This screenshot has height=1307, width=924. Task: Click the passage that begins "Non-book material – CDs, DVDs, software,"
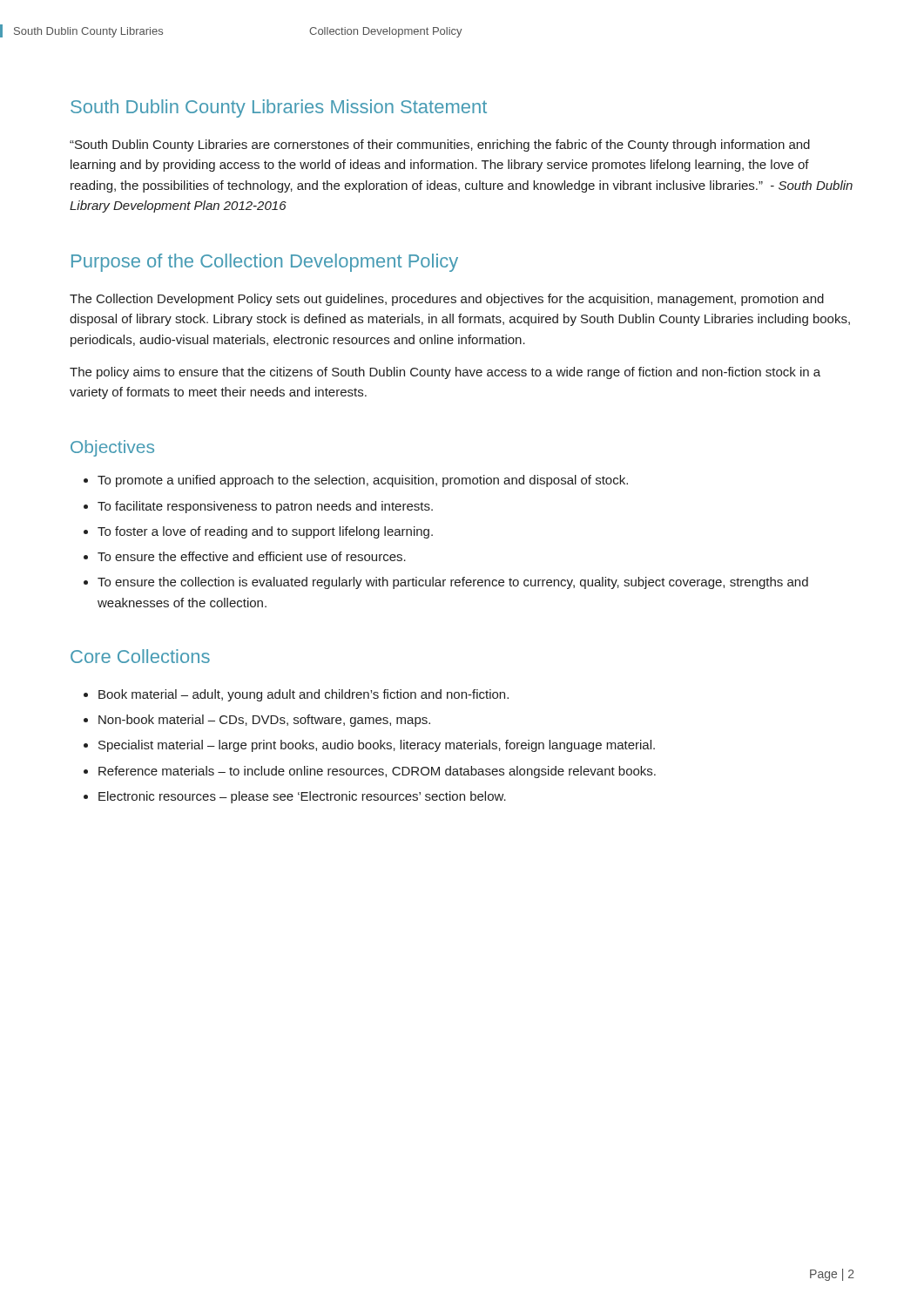point(265,719)
